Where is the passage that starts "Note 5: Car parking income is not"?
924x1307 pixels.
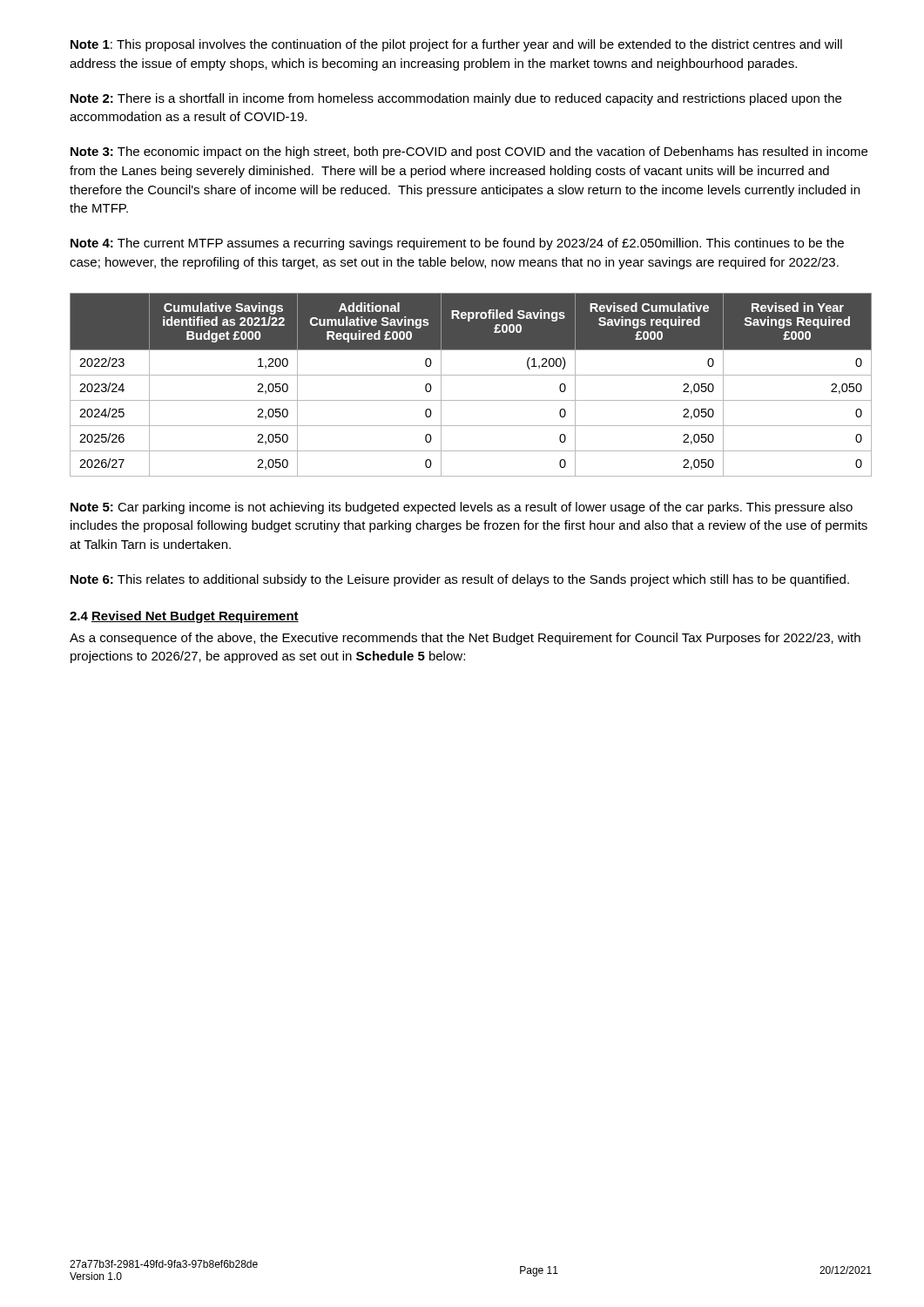tap(469, 525)
